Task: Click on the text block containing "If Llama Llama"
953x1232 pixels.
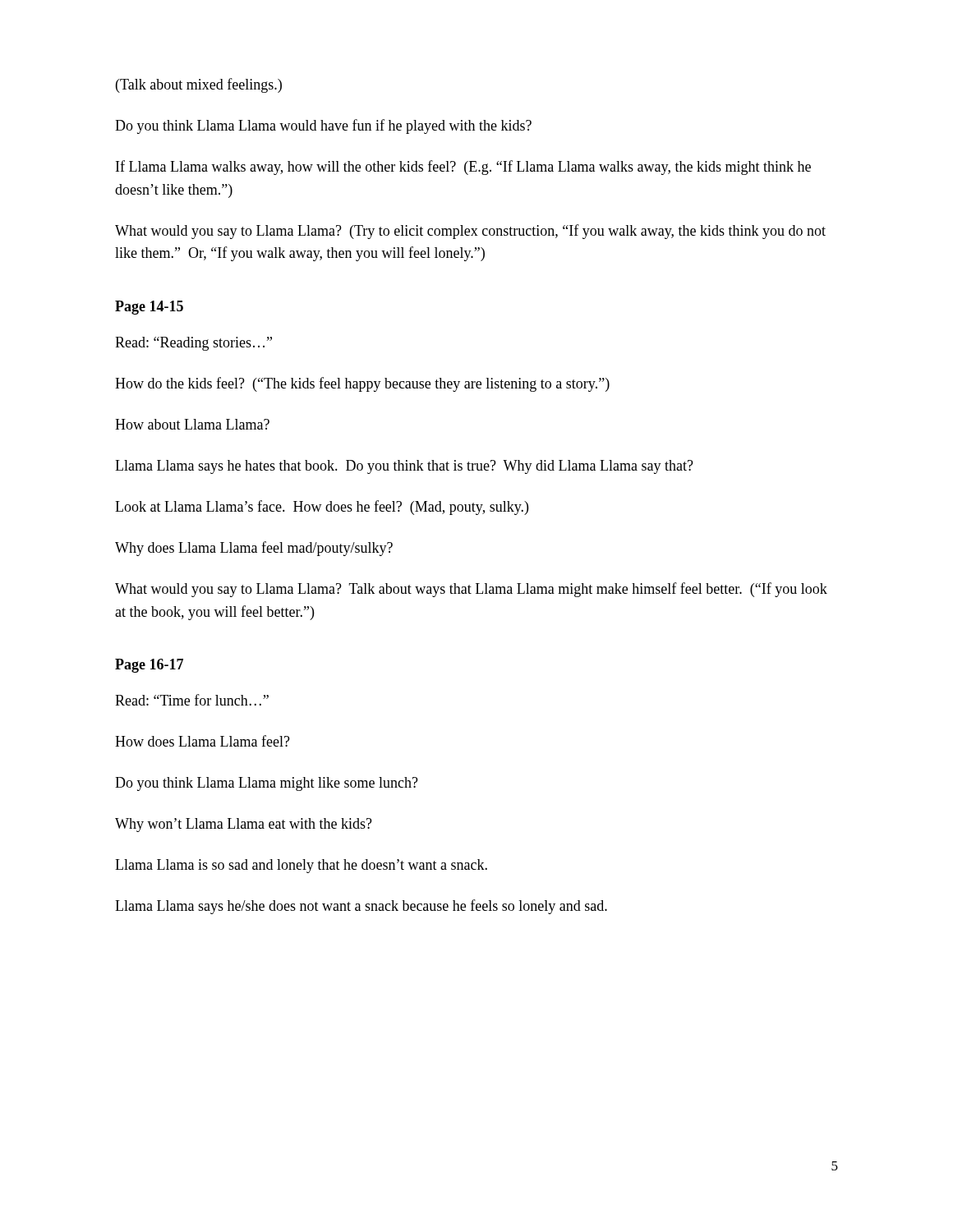Action: (x=463, y=178)
